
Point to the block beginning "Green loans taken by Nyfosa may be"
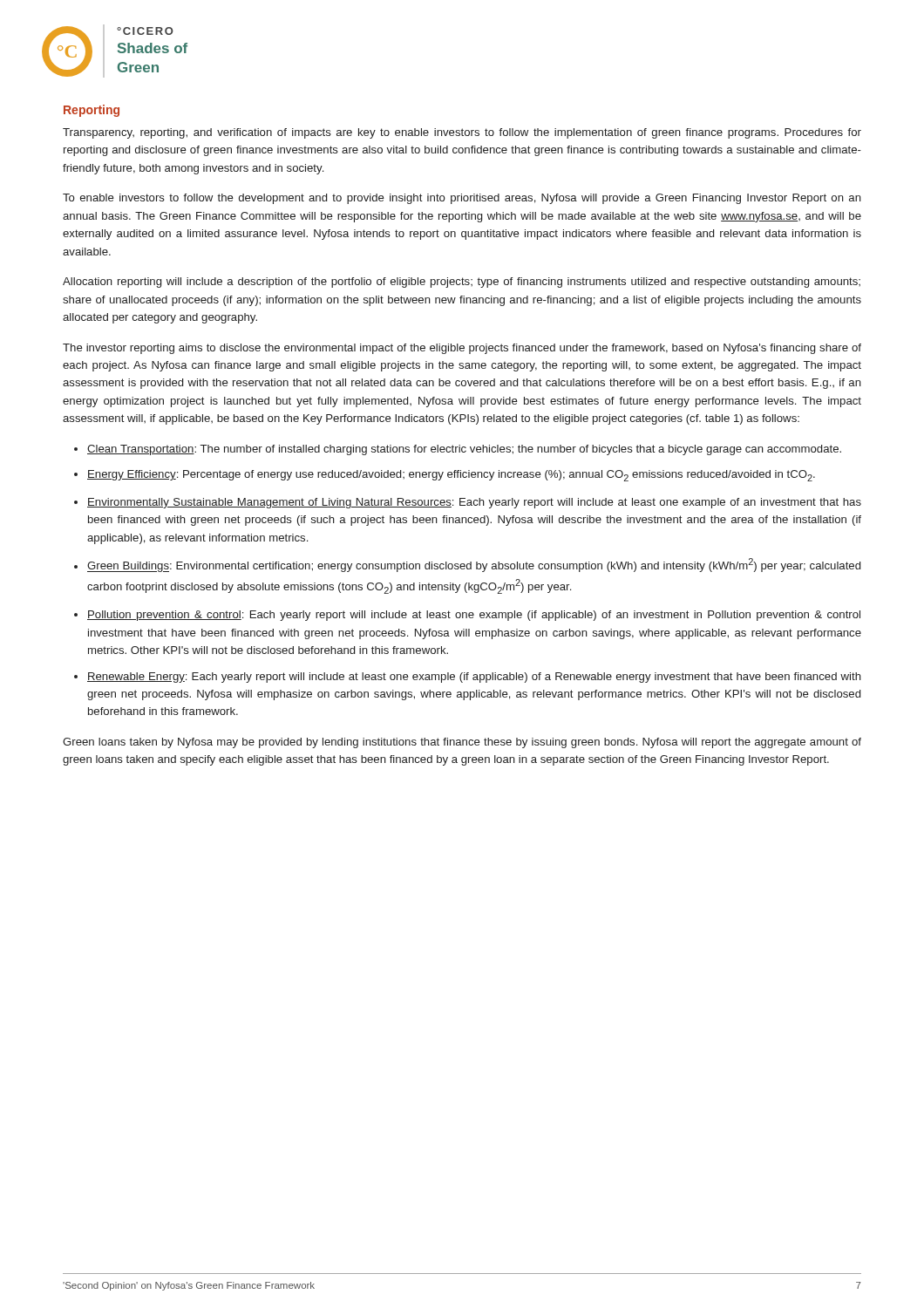(462, 751)
